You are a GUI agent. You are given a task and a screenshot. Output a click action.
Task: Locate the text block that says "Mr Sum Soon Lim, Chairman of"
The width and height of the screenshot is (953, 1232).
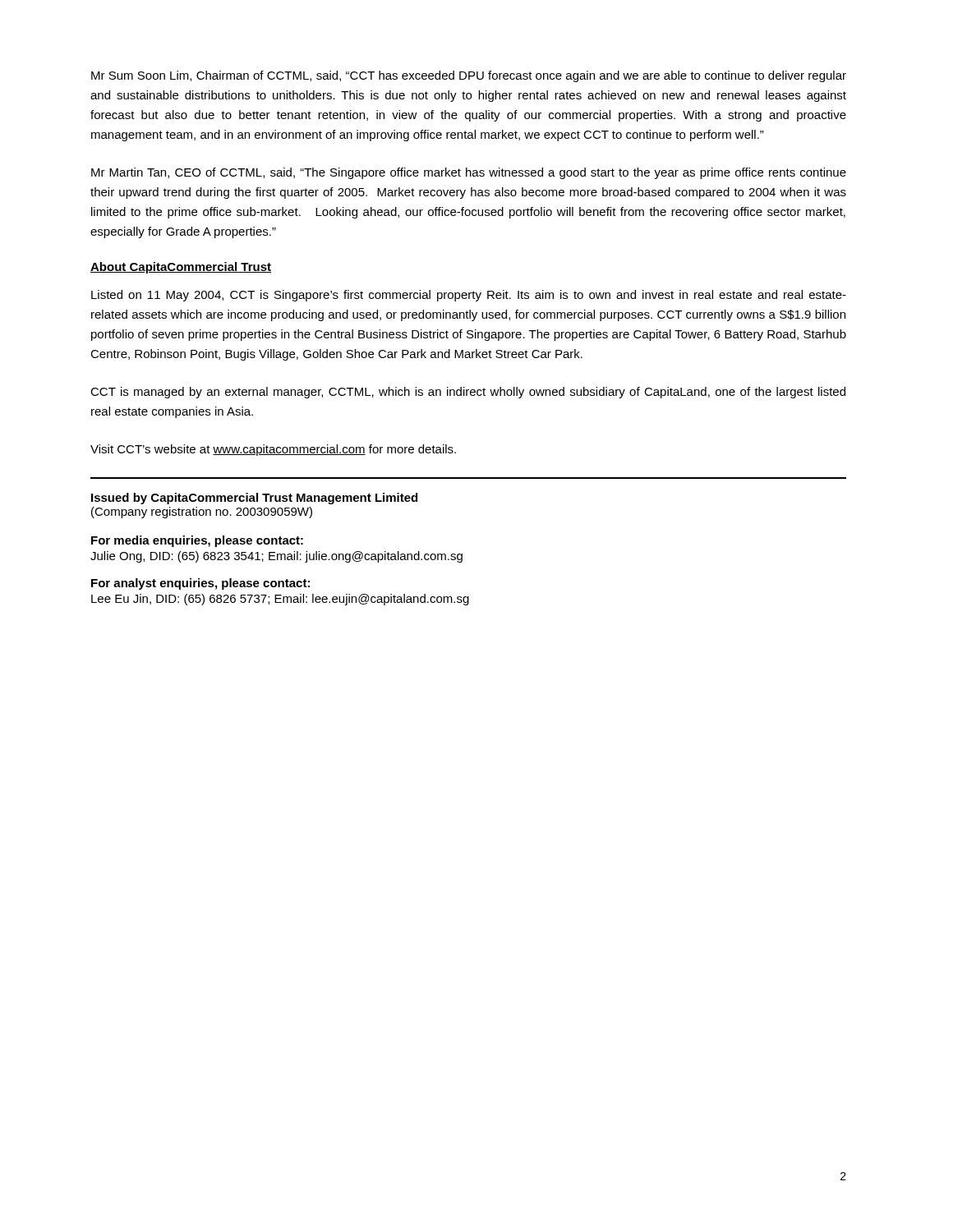[x=468, y=105]
